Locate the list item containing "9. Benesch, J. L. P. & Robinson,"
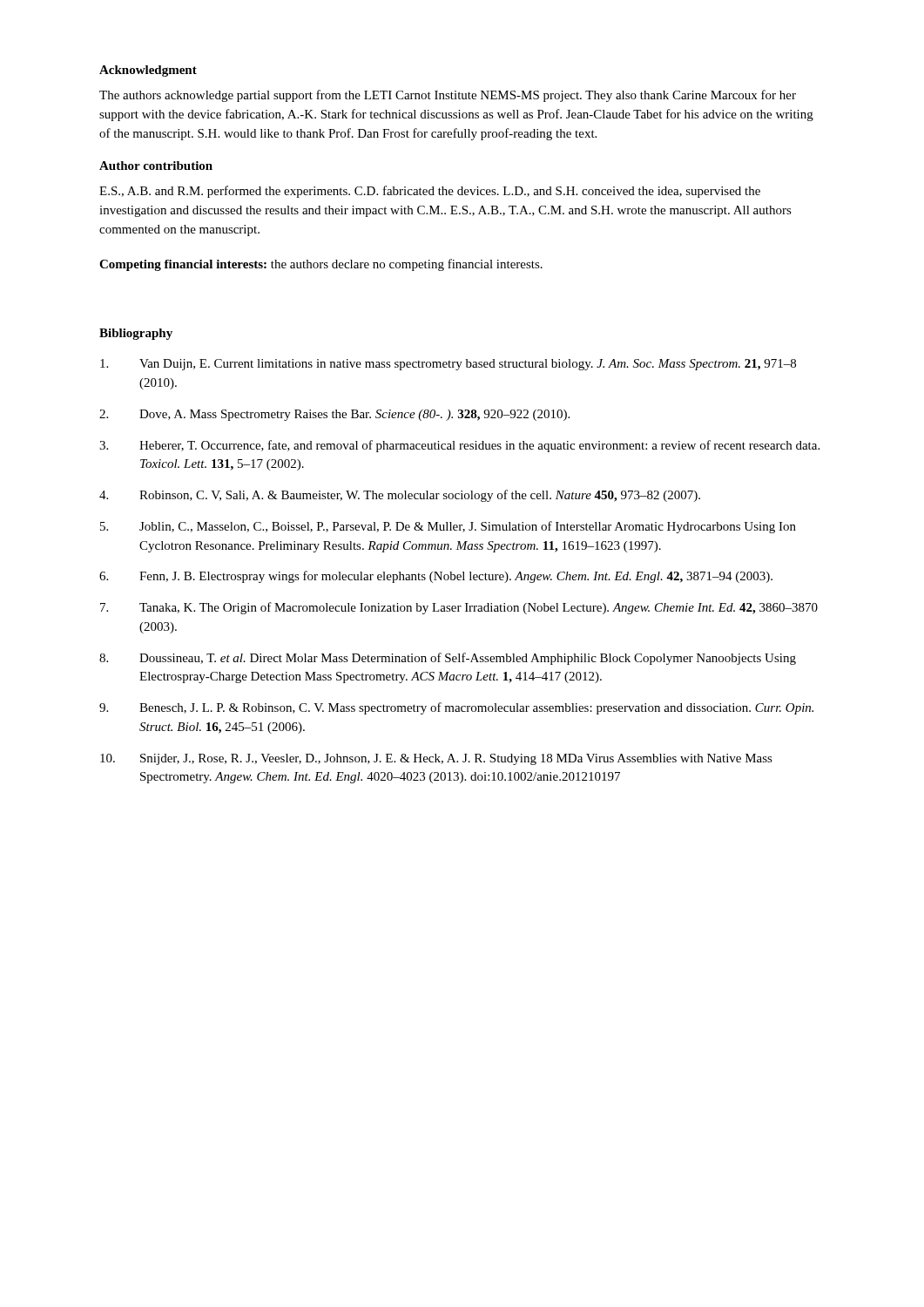Screen dimensions: 1307x924 tap(462, 718)
